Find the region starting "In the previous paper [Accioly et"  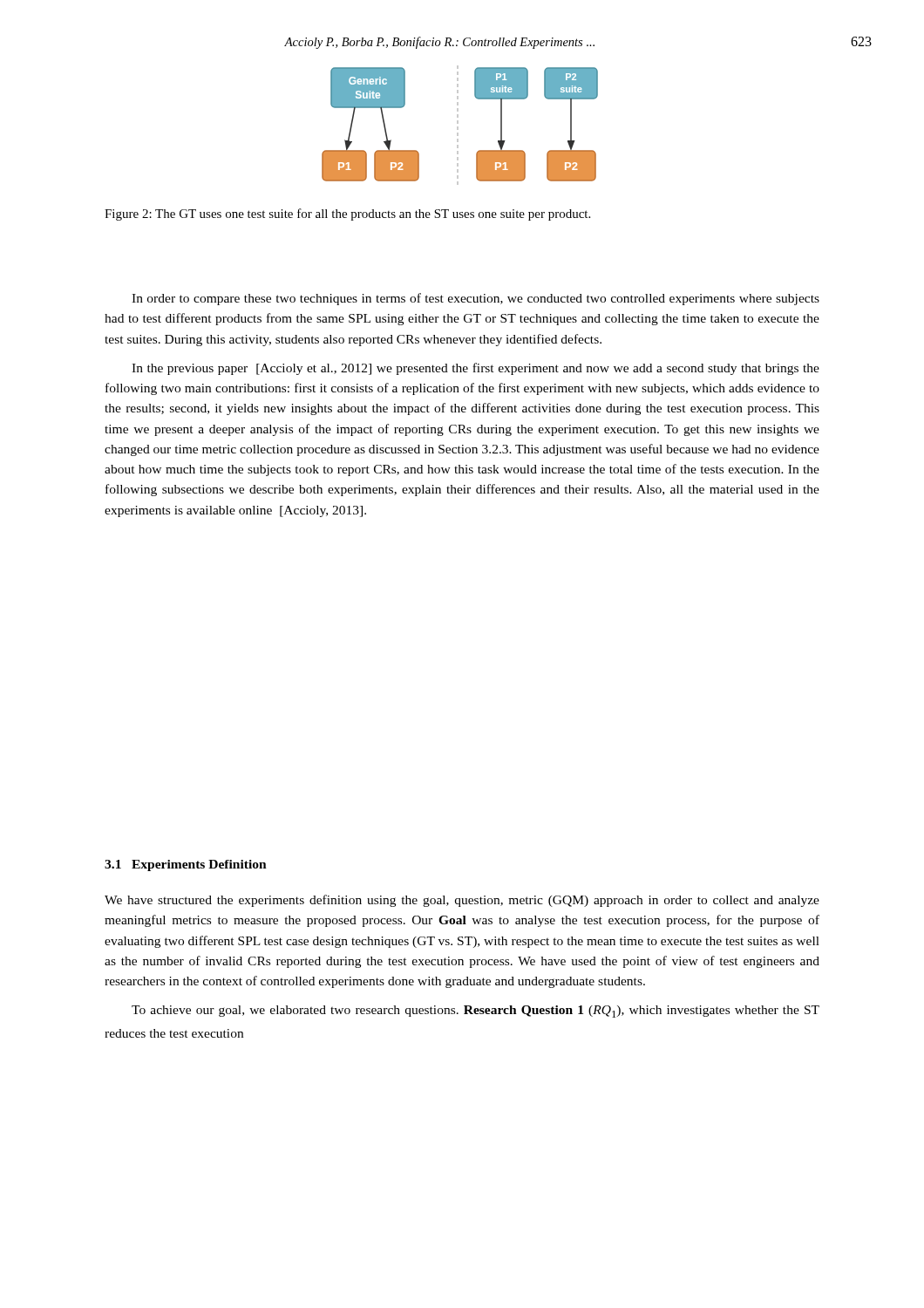pyautogui.click(x=462, y=438)
